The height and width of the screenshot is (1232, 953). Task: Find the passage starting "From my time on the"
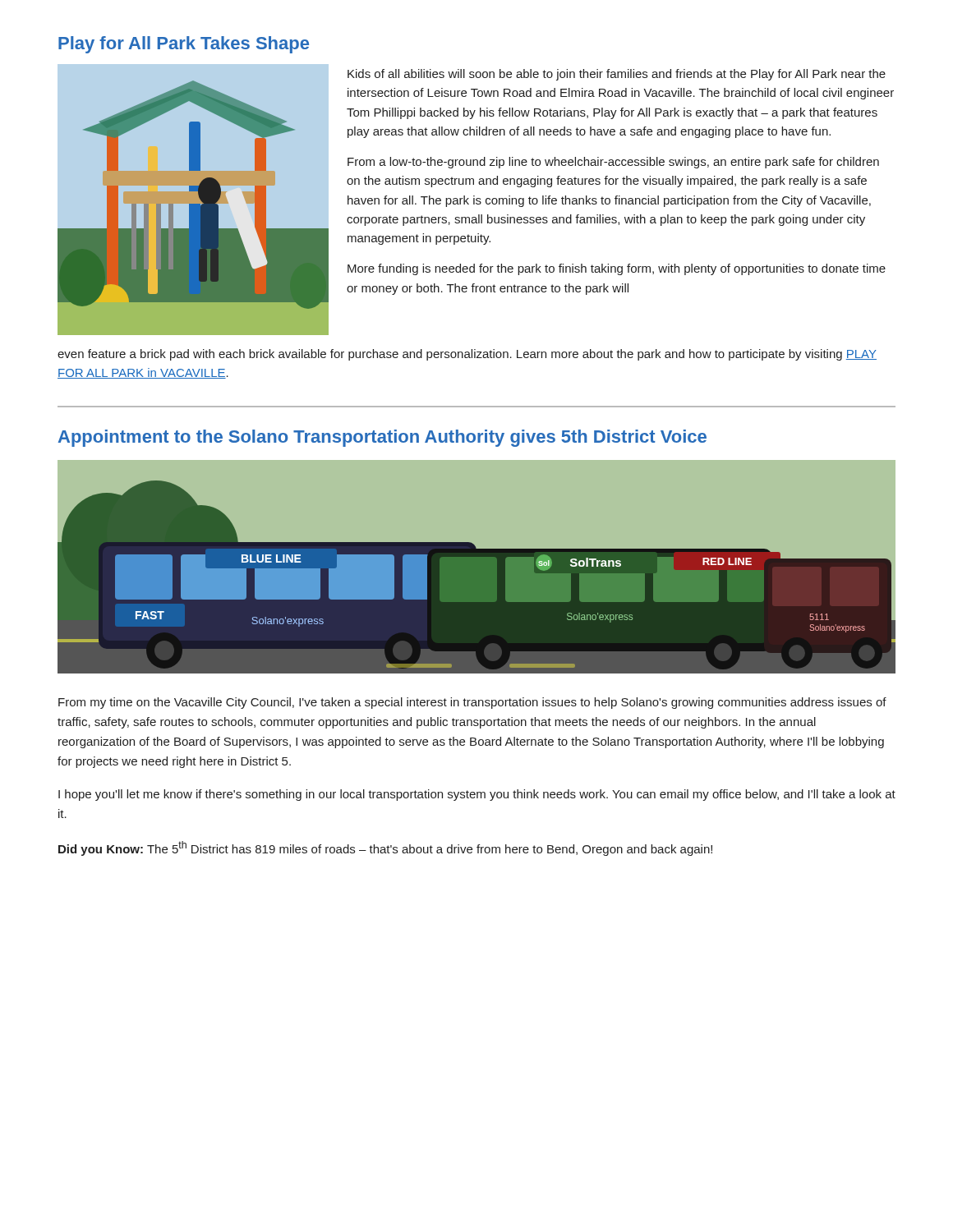coord(472,703)
